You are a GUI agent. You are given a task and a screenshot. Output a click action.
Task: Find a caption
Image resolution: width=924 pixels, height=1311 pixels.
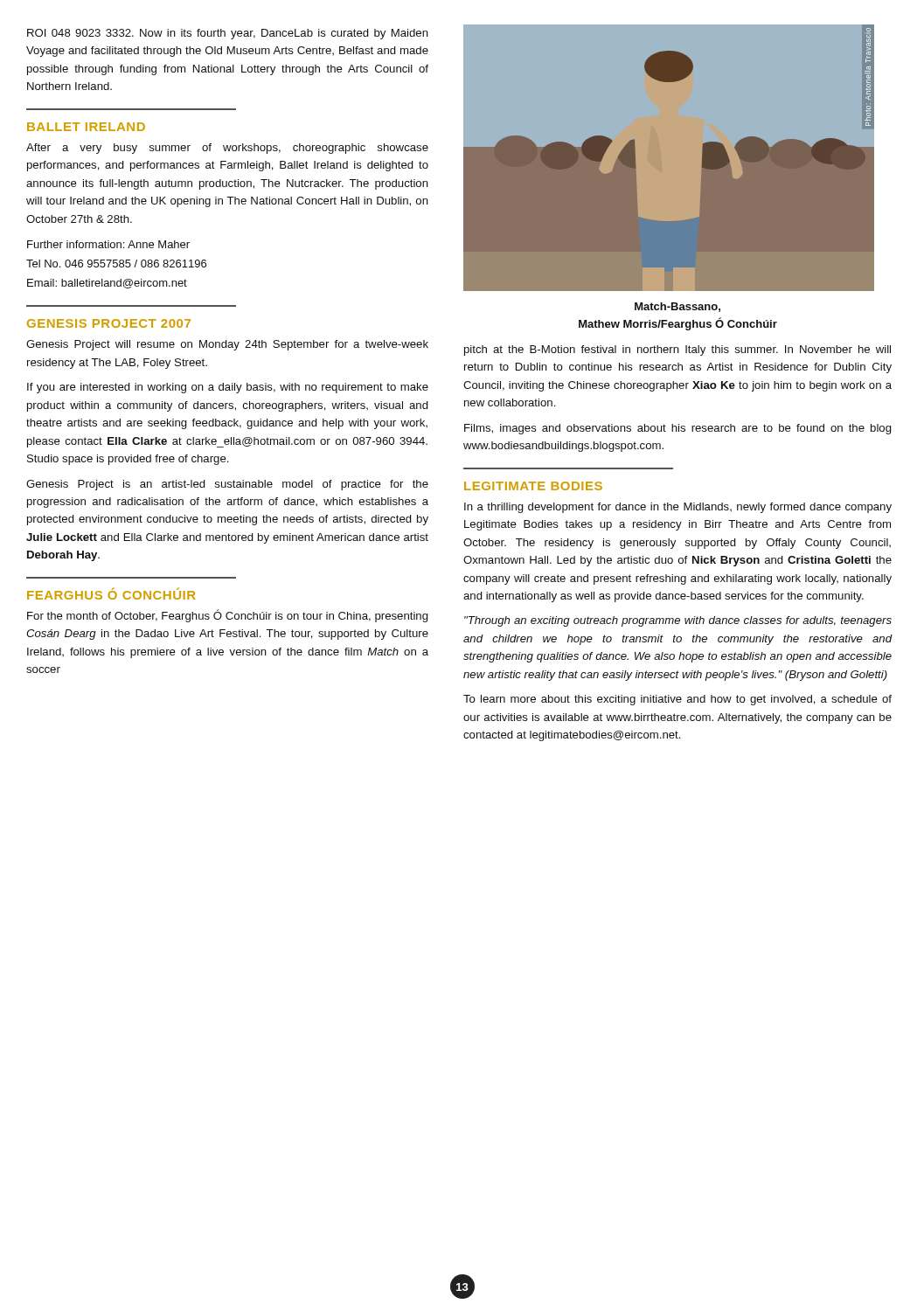[677, 315]
